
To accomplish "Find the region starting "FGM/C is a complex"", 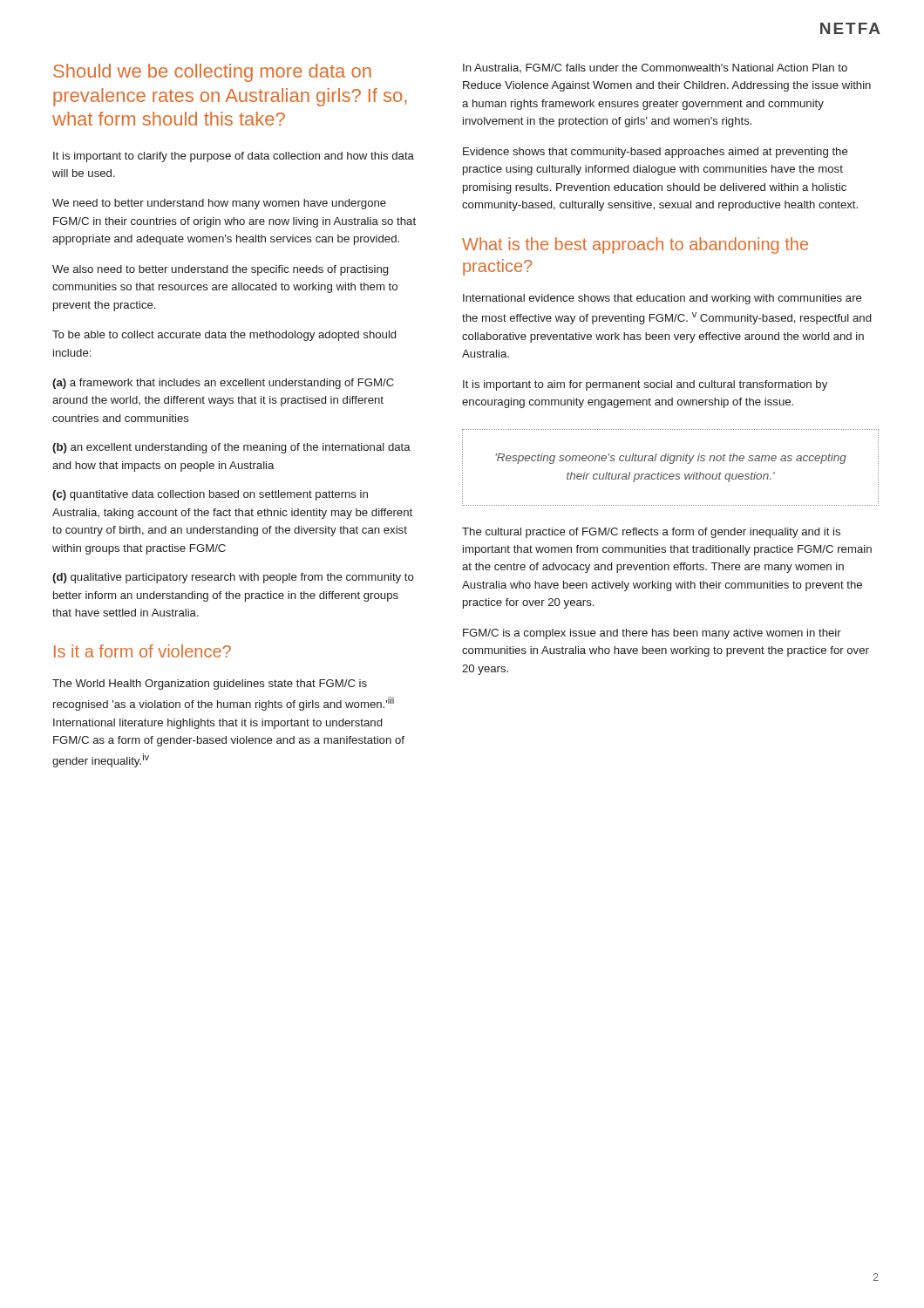I will [666, 650].
